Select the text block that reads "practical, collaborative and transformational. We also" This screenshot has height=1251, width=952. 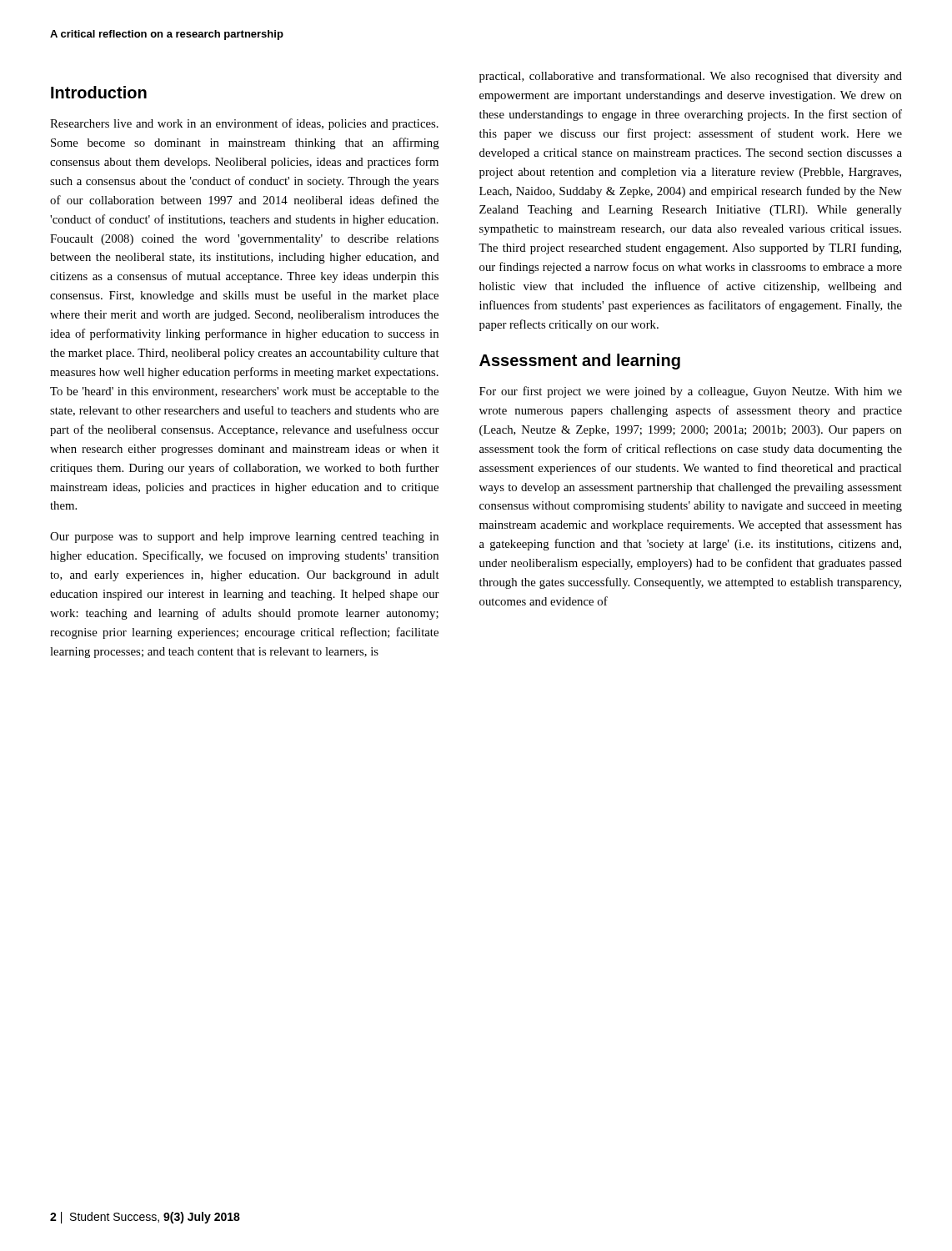click(x=690, y=201)
